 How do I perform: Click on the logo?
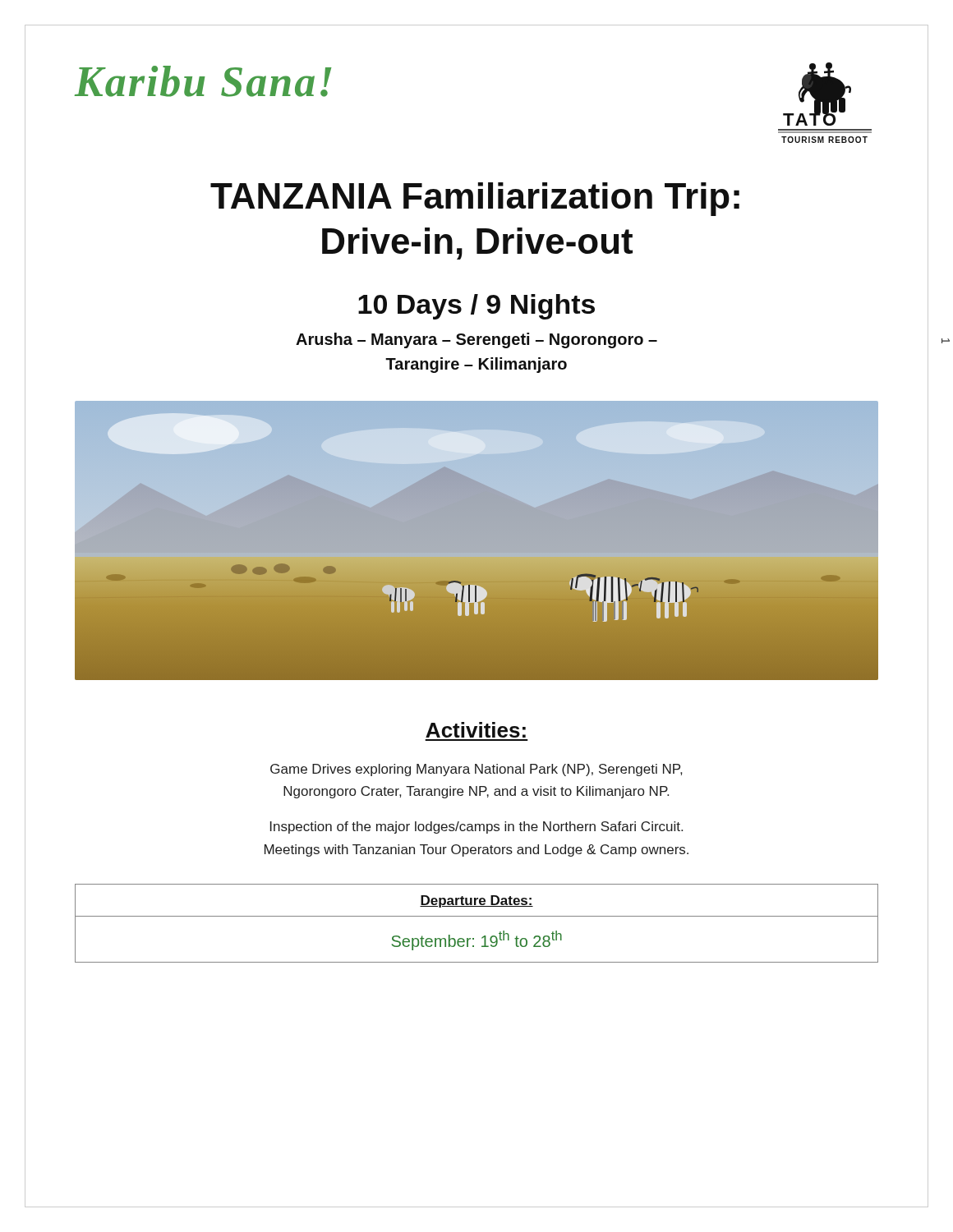click(825, 103)
